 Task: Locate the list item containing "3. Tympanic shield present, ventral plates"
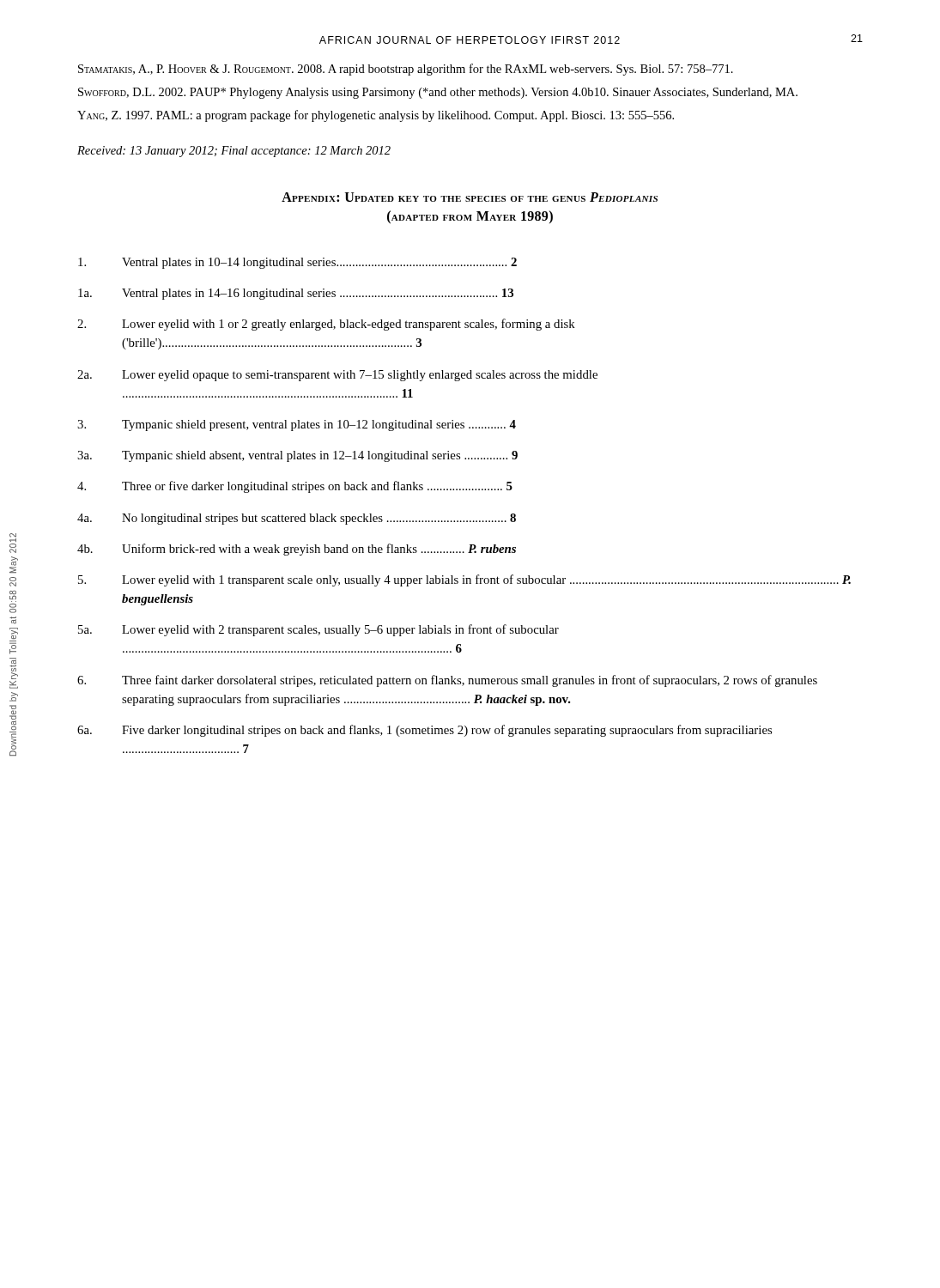coord(470,424)
